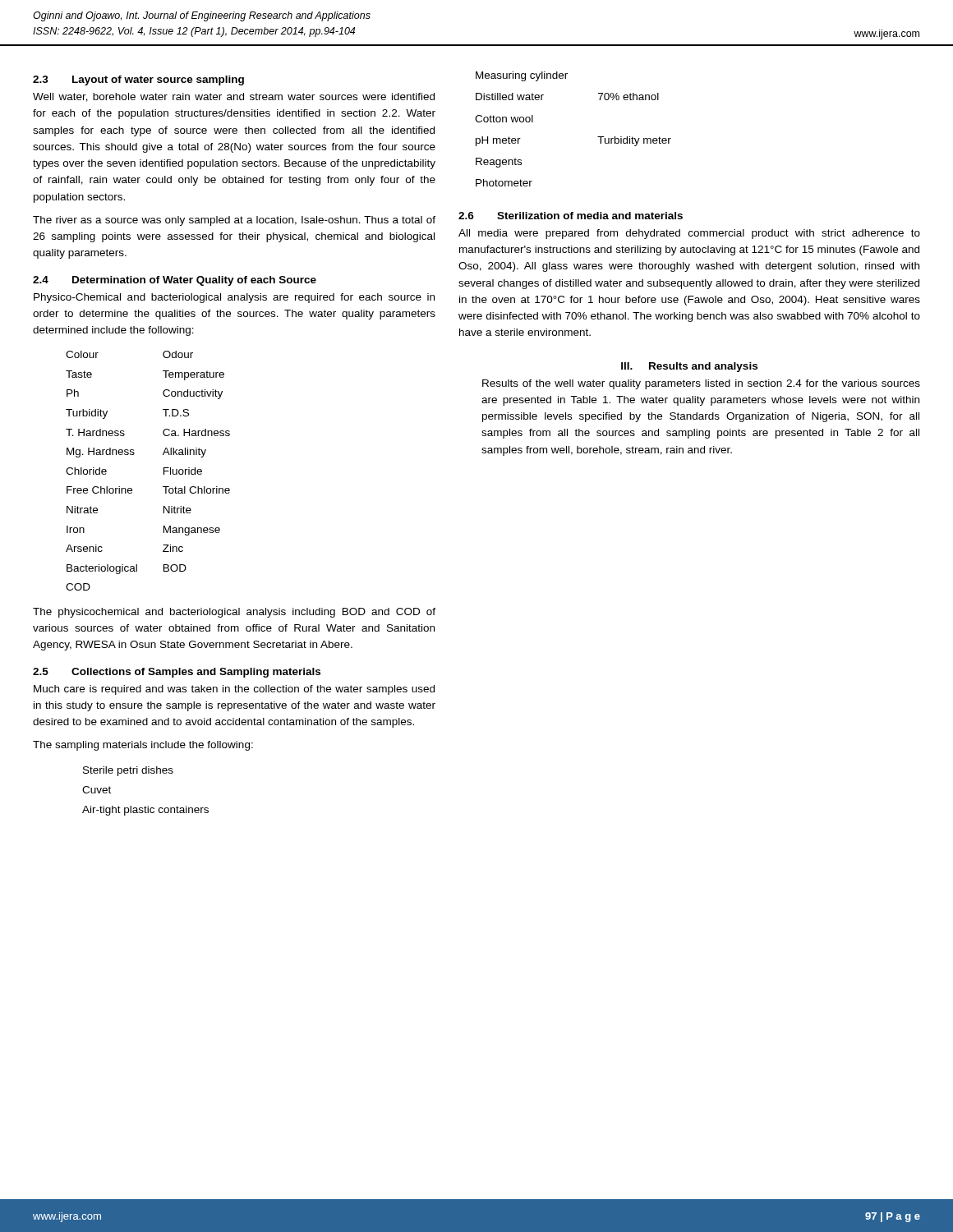The width and height of the screenshot is (953, 1232).
Task: Navigate to the region starting "2.6 Sterilization of media and materials"
Action: 571,215
